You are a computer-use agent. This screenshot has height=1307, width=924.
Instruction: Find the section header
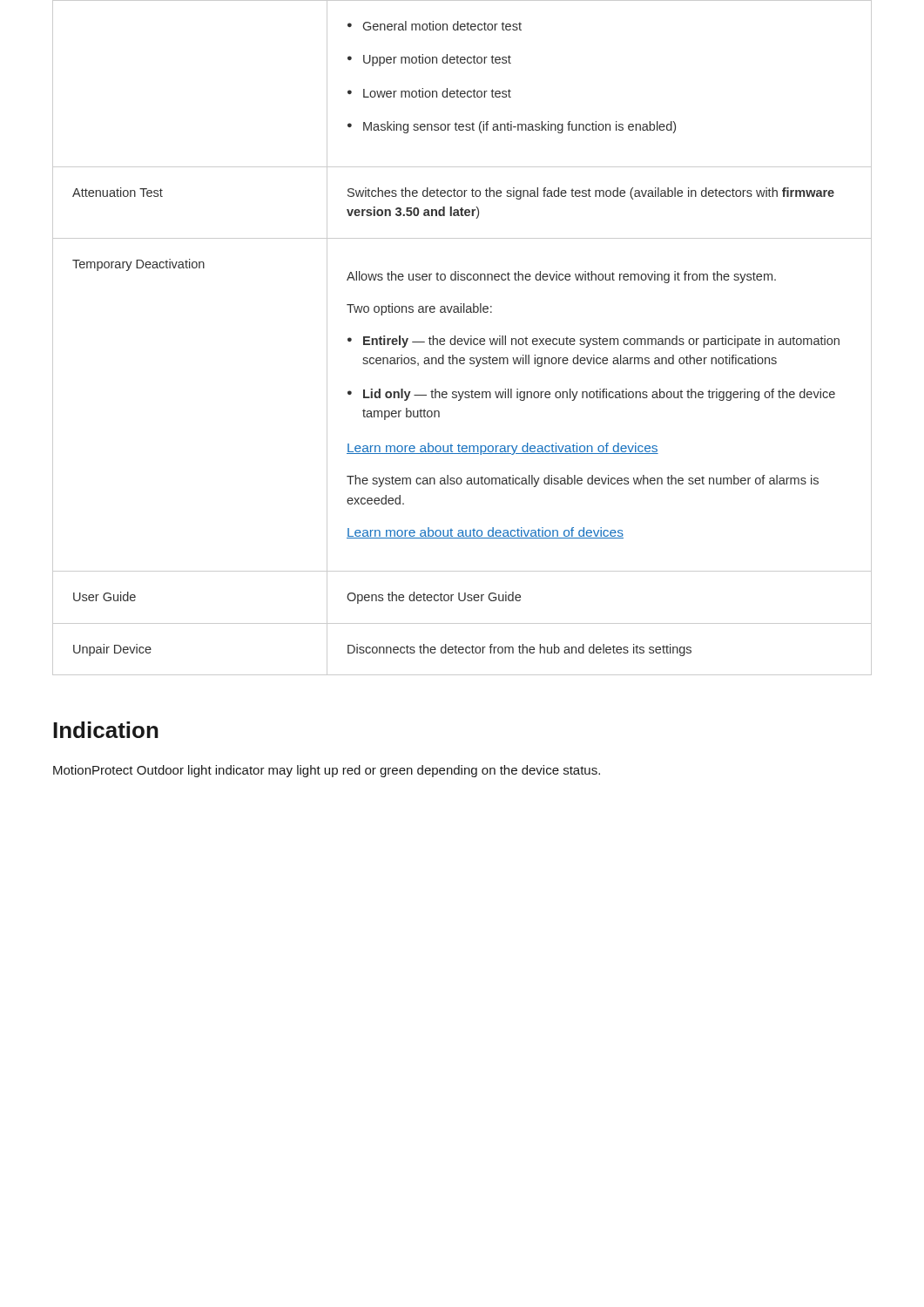[106, 730]
